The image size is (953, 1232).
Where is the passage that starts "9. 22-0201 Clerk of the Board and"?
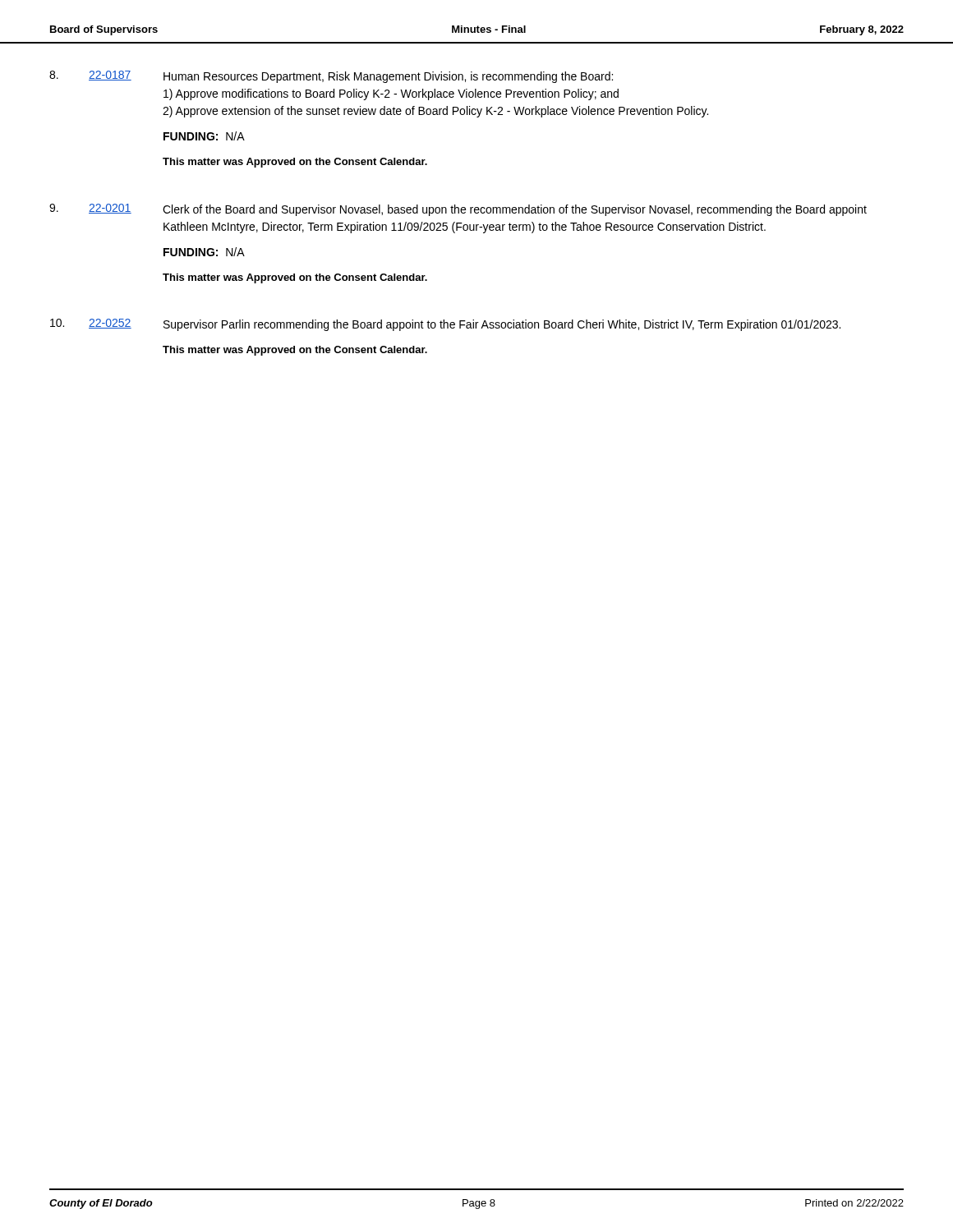coord(458,210)
